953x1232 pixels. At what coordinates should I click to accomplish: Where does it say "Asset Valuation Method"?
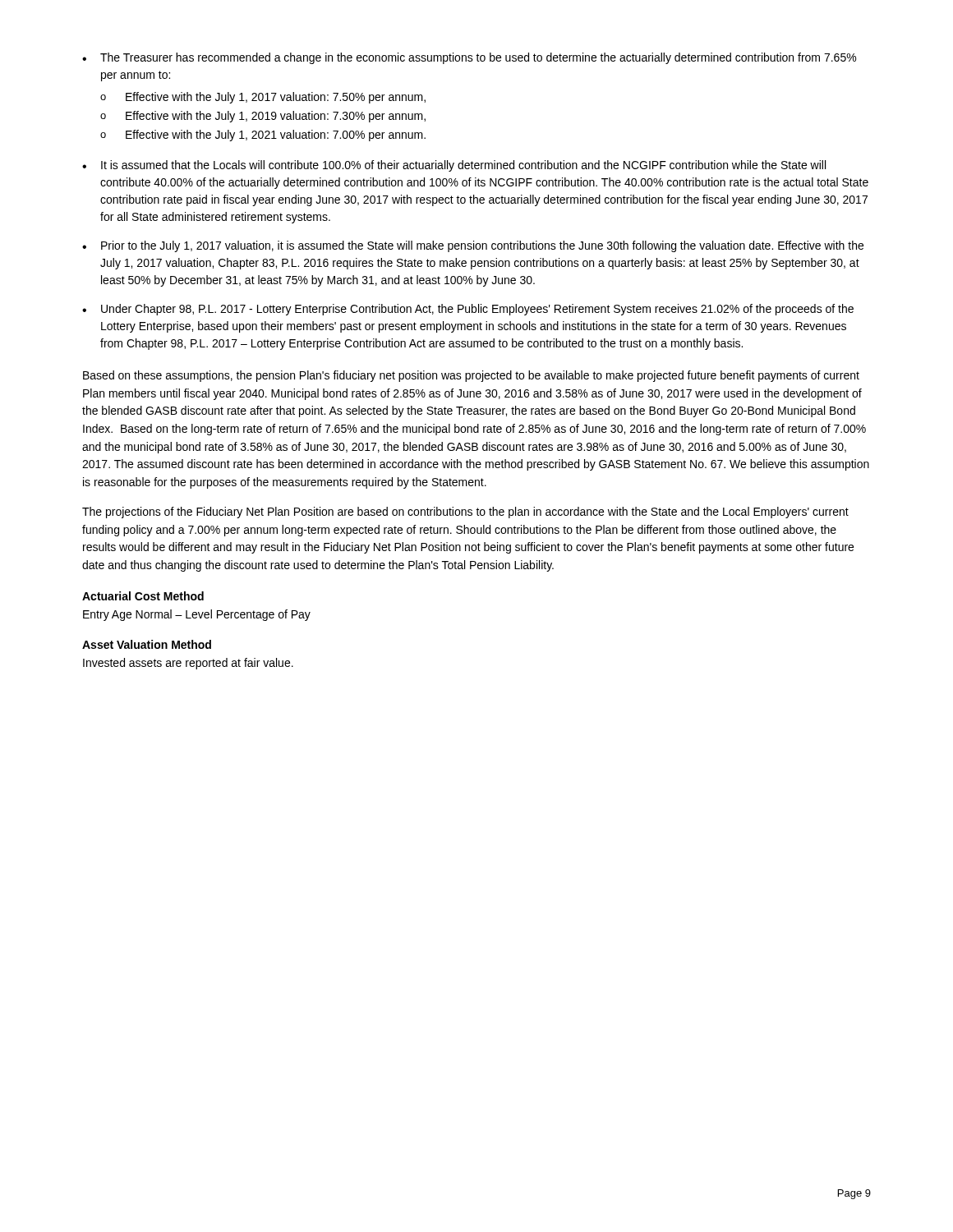[x=147, y=645]
